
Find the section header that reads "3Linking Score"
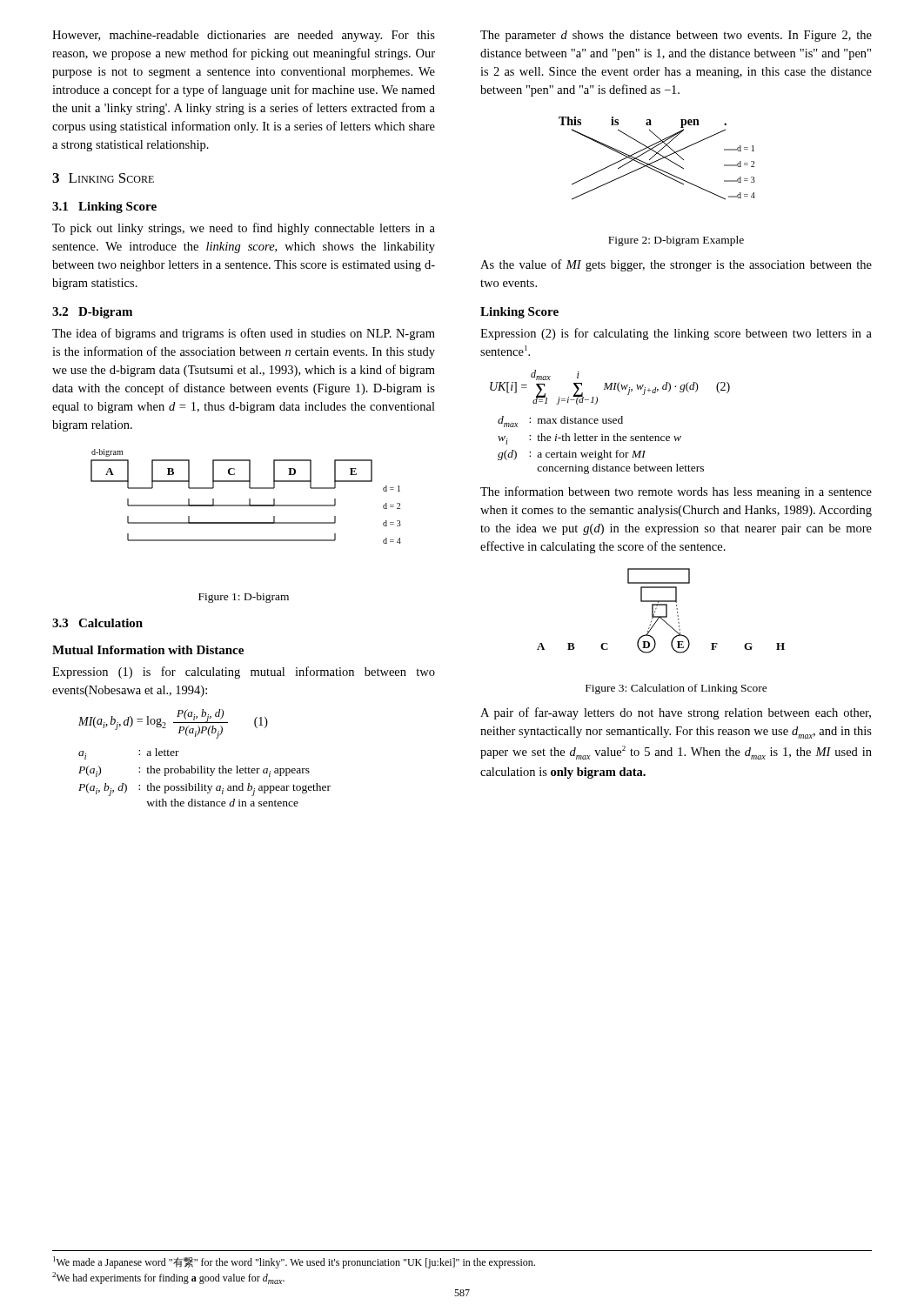coord(103,178)
